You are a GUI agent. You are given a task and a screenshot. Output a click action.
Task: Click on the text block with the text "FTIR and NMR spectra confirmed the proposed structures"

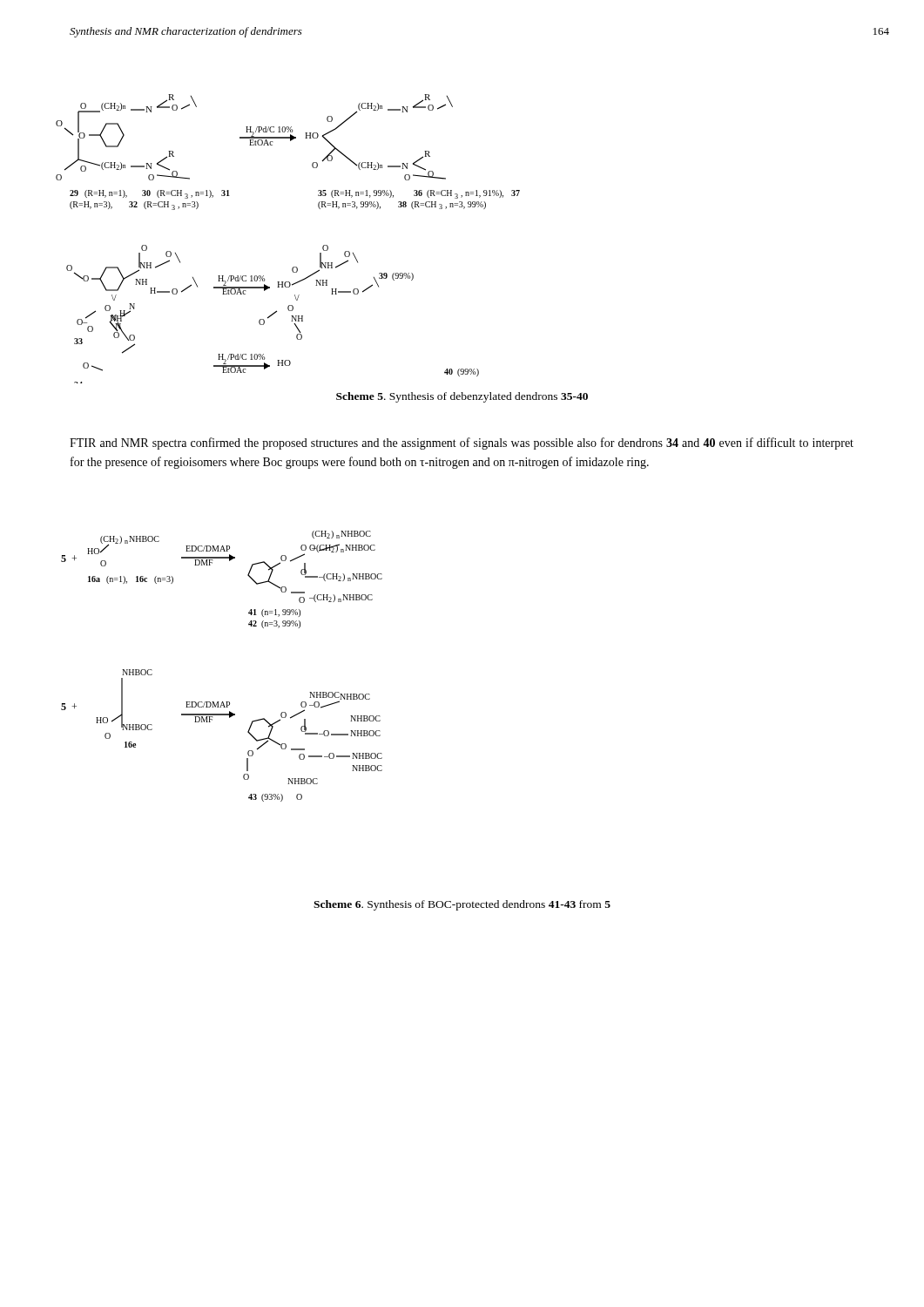click(462, 453)
